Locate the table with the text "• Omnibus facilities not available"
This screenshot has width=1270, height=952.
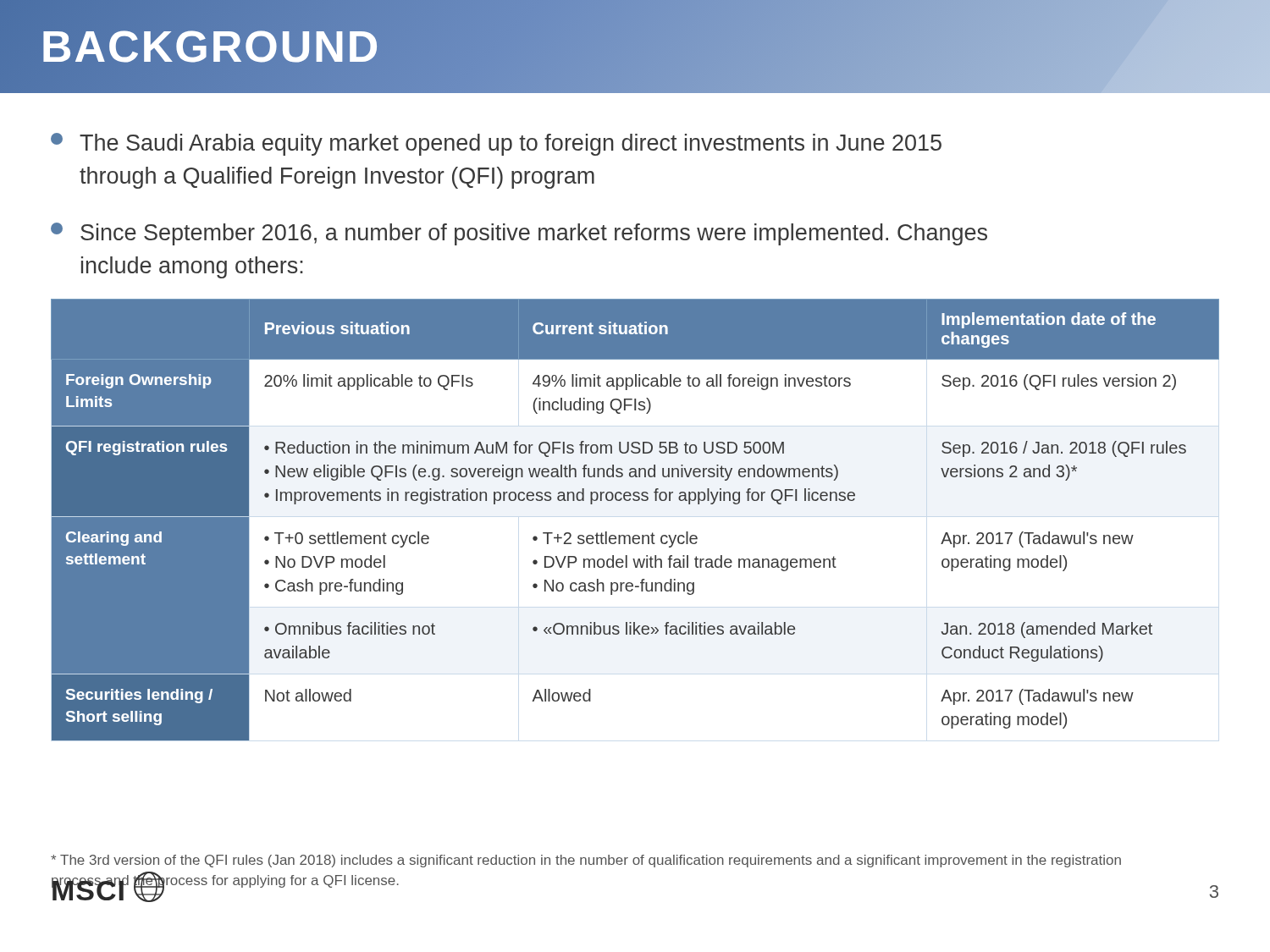point(635,520)
